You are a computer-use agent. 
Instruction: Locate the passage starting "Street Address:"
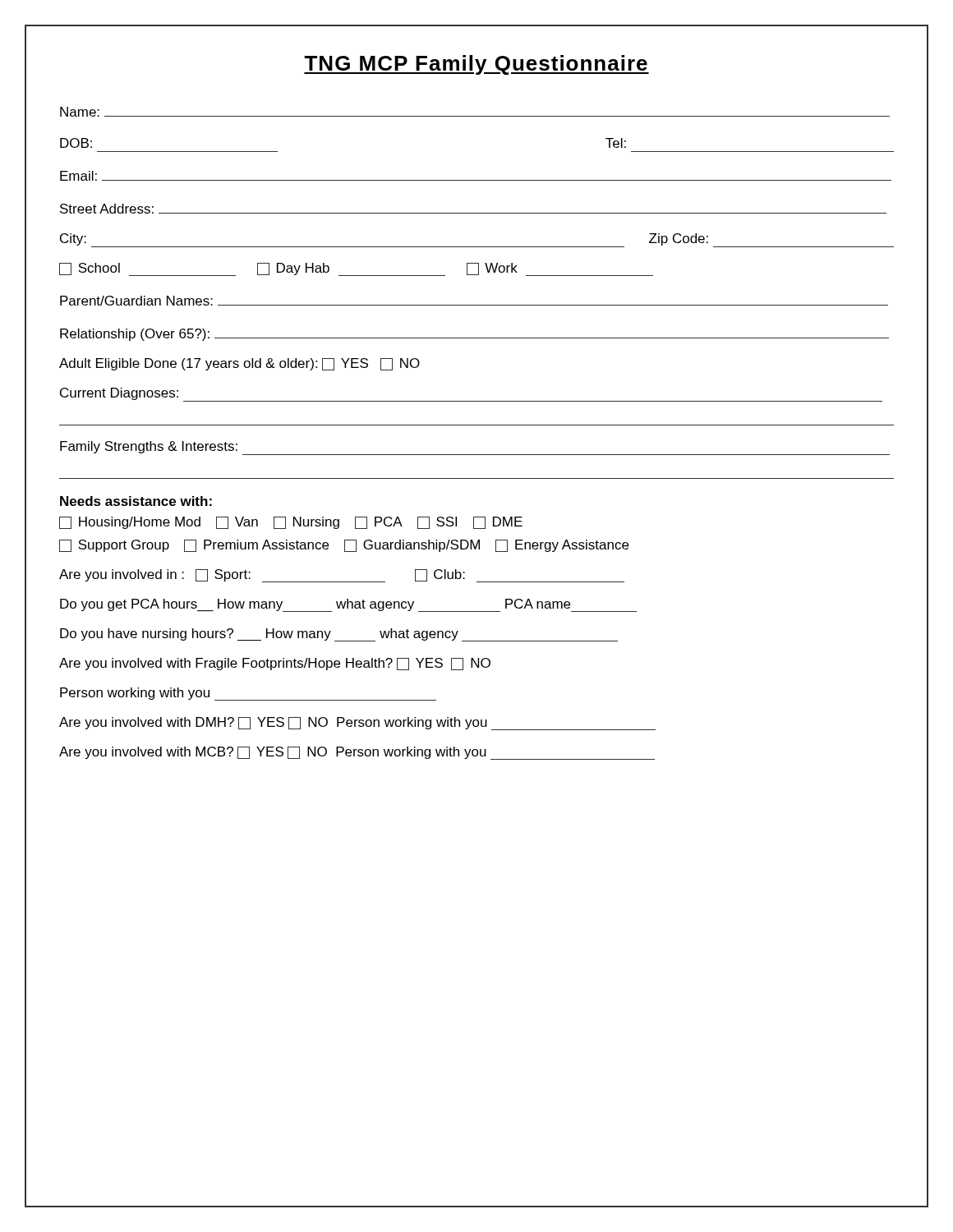pyautogui.click(x=473, y=207)
